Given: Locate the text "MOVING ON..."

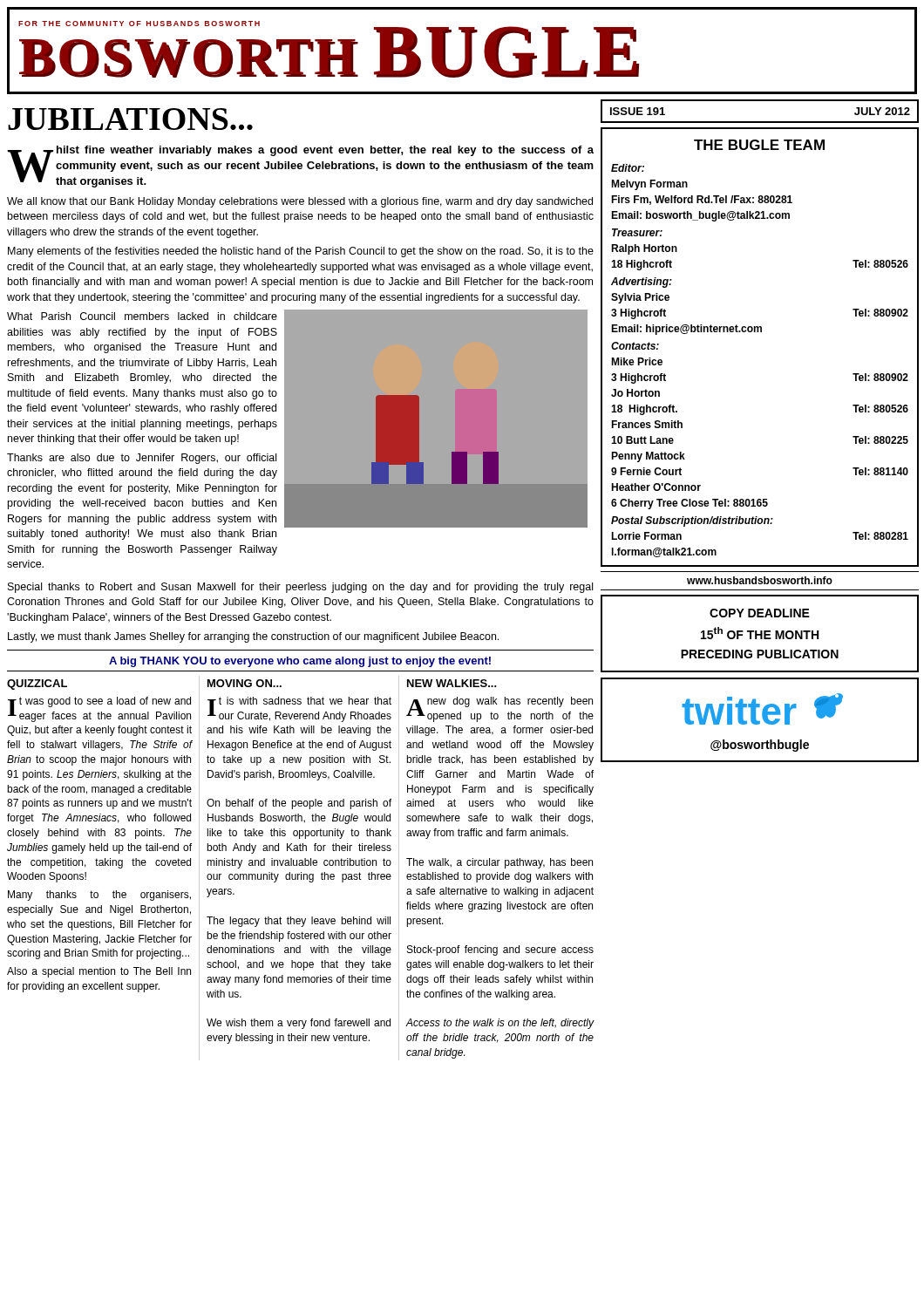Looking at the screenshot, I should [244, 683].
